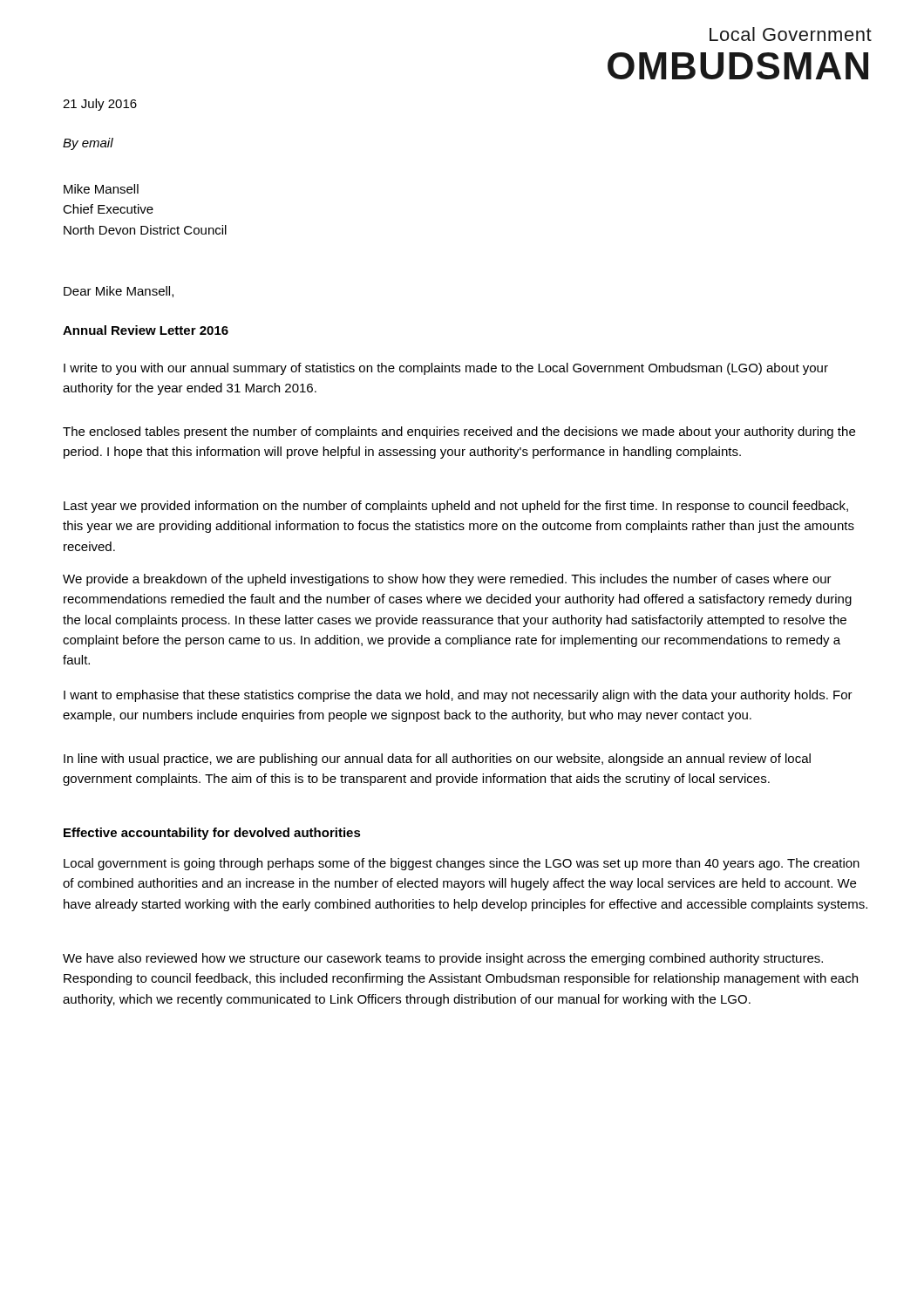
Task: Find the text block that says "We have also"
Action: [x=461, y=978]
